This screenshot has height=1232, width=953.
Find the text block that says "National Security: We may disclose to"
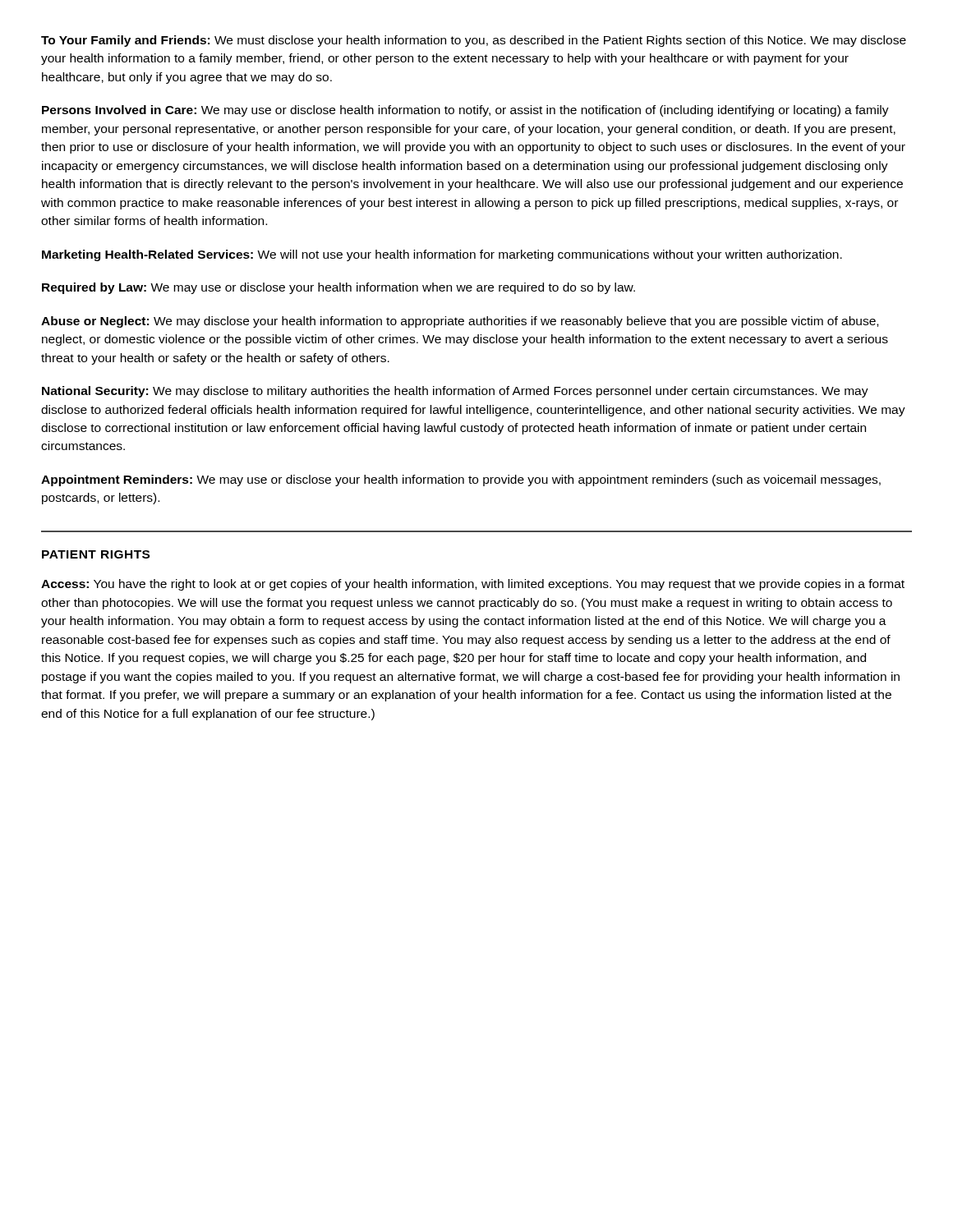[x=473, y=418]
